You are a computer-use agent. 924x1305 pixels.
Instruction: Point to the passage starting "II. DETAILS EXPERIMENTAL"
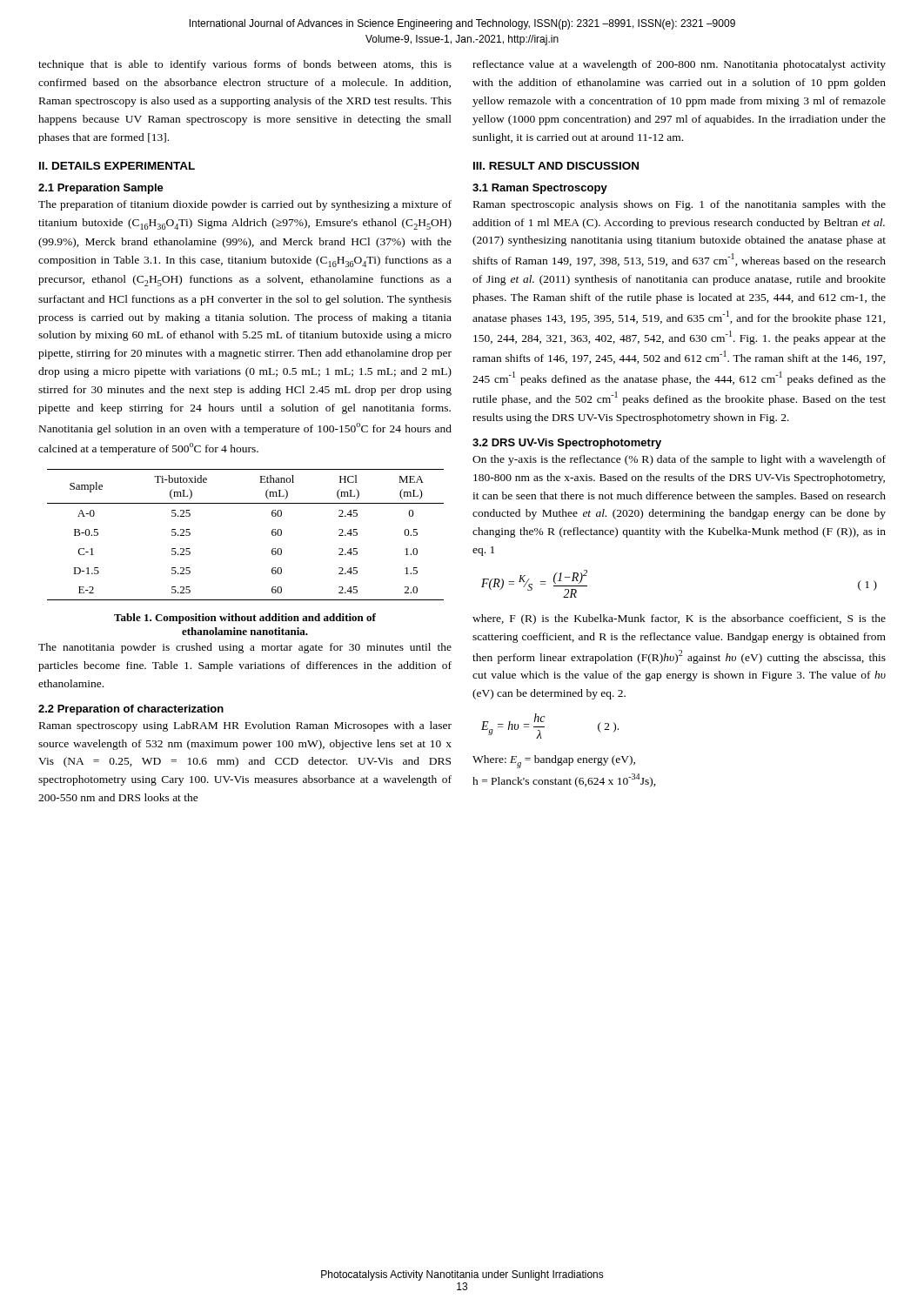(117, 165)
